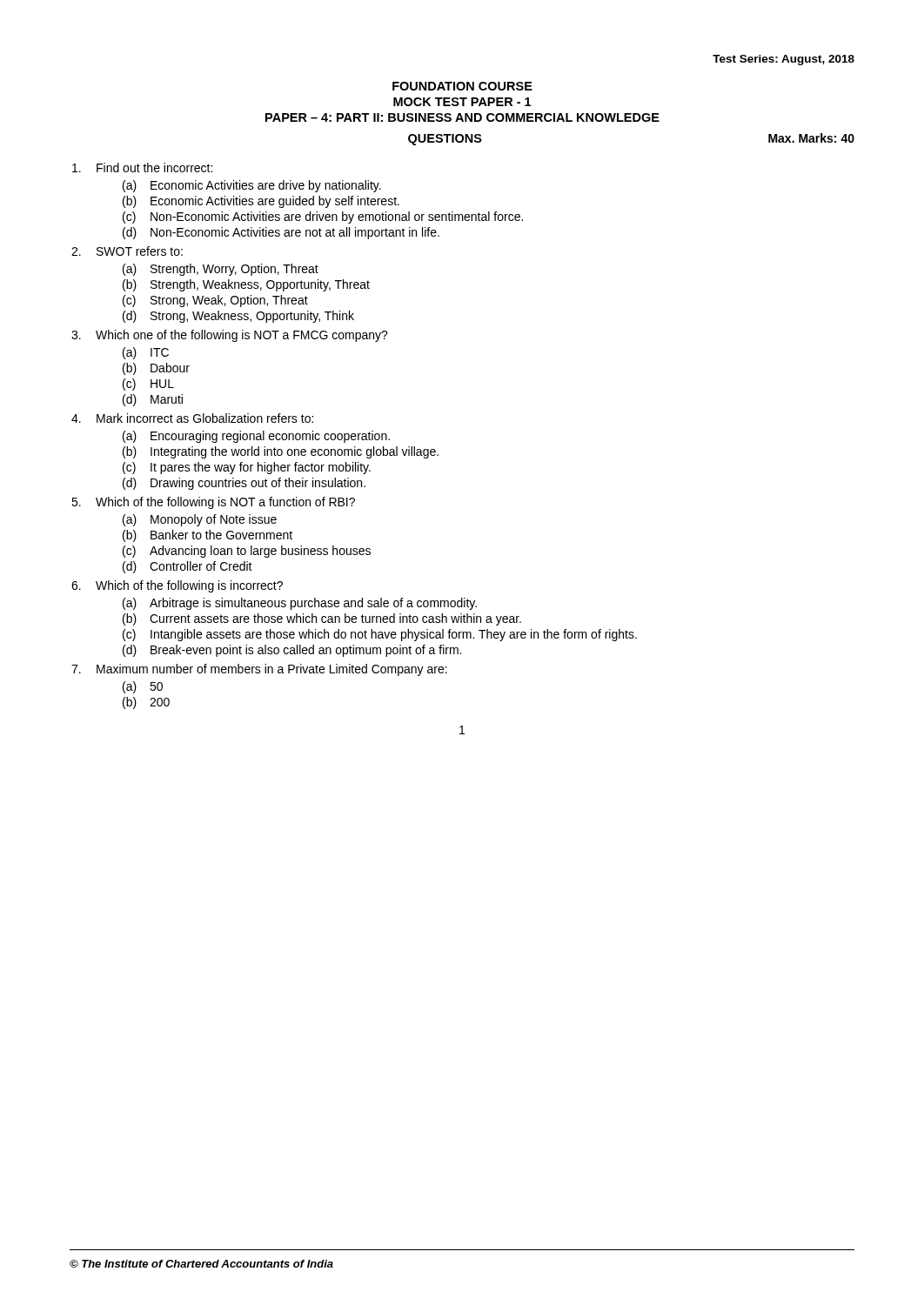Click where it says "FOUNDATION COURSE"

pyautogui.click(x=462, y=86)
